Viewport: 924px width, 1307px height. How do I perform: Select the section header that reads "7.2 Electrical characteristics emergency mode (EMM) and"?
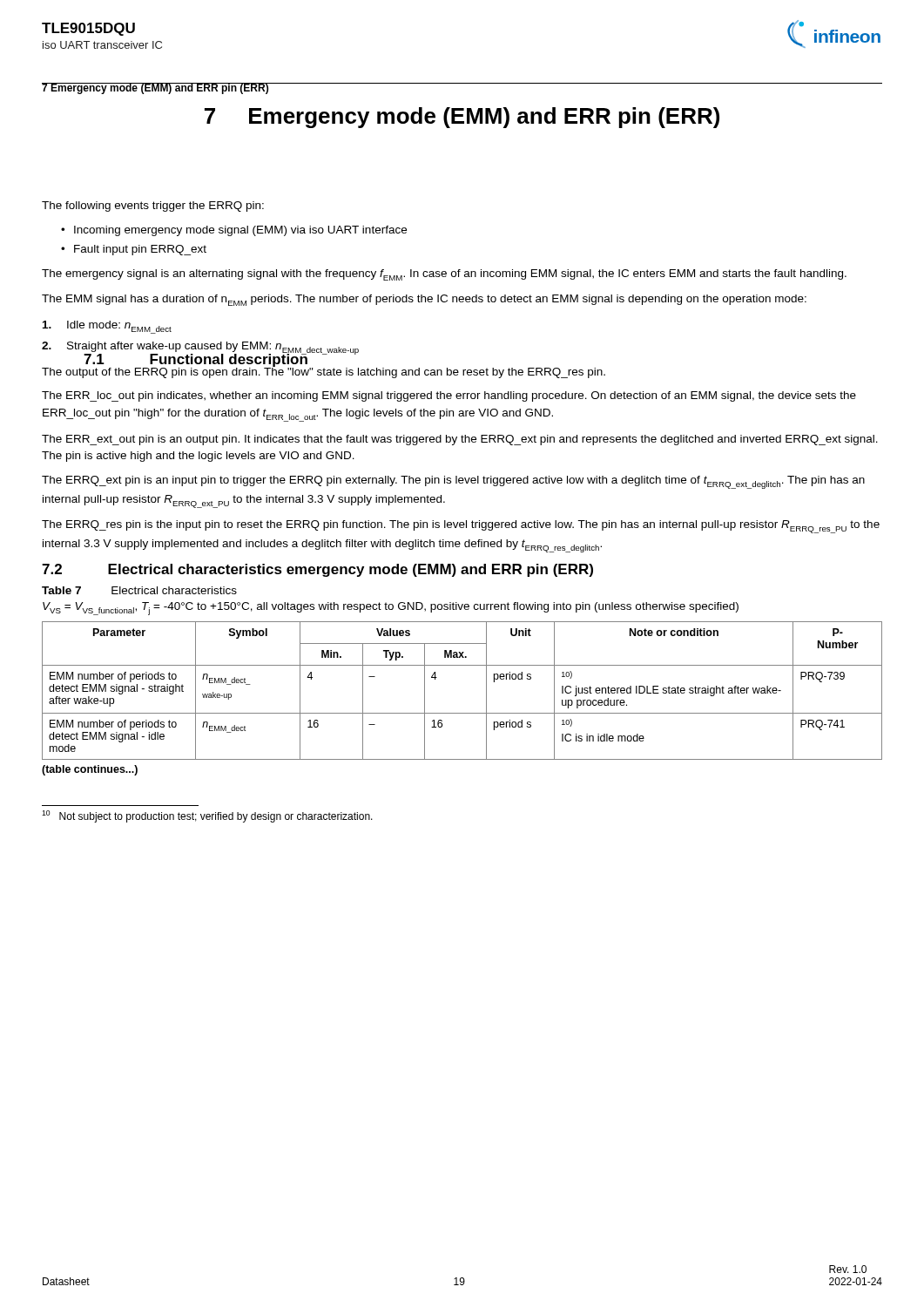click(318, 569)
